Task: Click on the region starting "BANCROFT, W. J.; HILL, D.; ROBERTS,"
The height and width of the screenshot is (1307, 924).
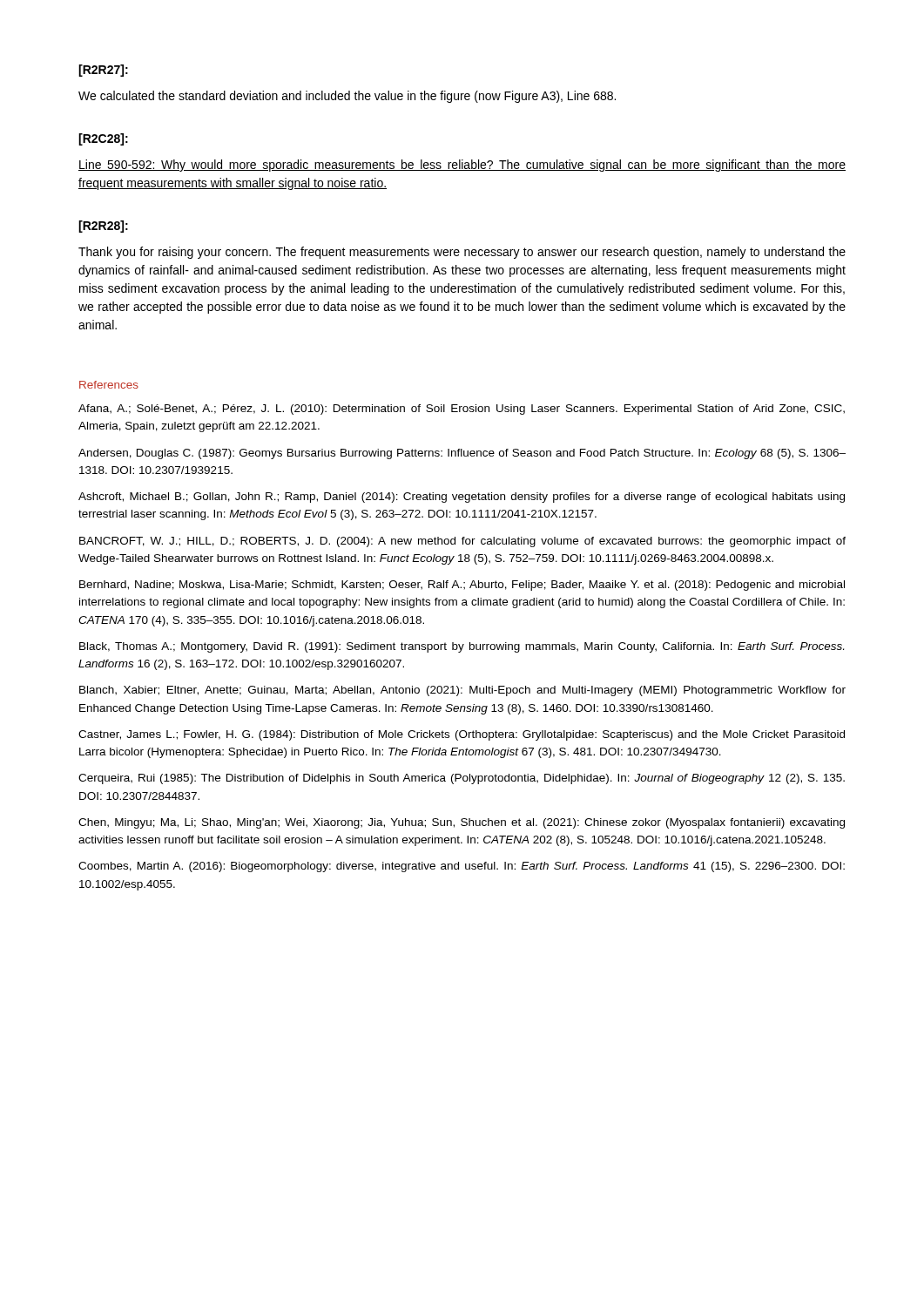Action: (x=462, y=549)
